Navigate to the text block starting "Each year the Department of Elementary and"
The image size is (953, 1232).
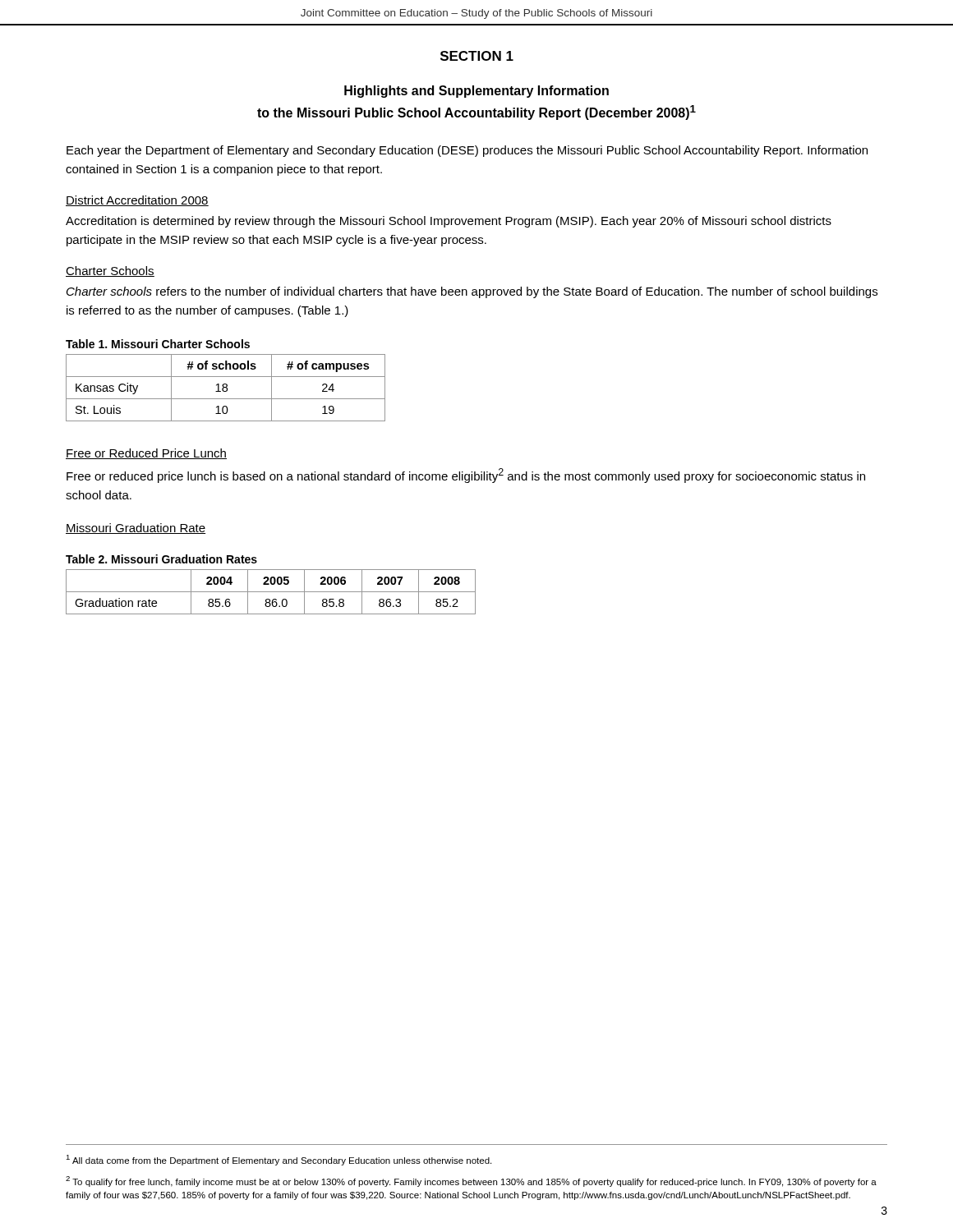pyautogui.click(x=467, y=159)
